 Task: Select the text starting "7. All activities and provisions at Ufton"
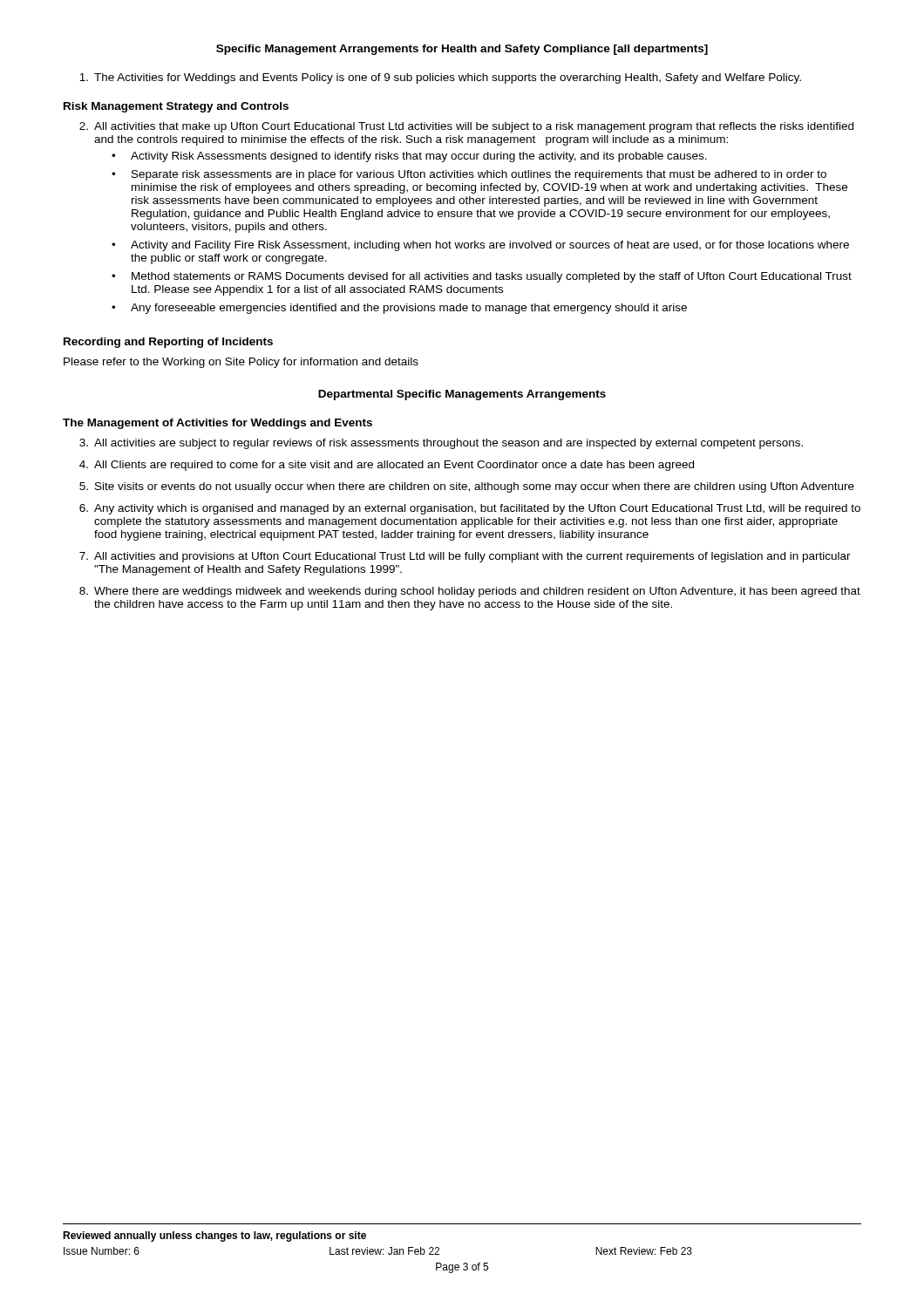[462, 562]
